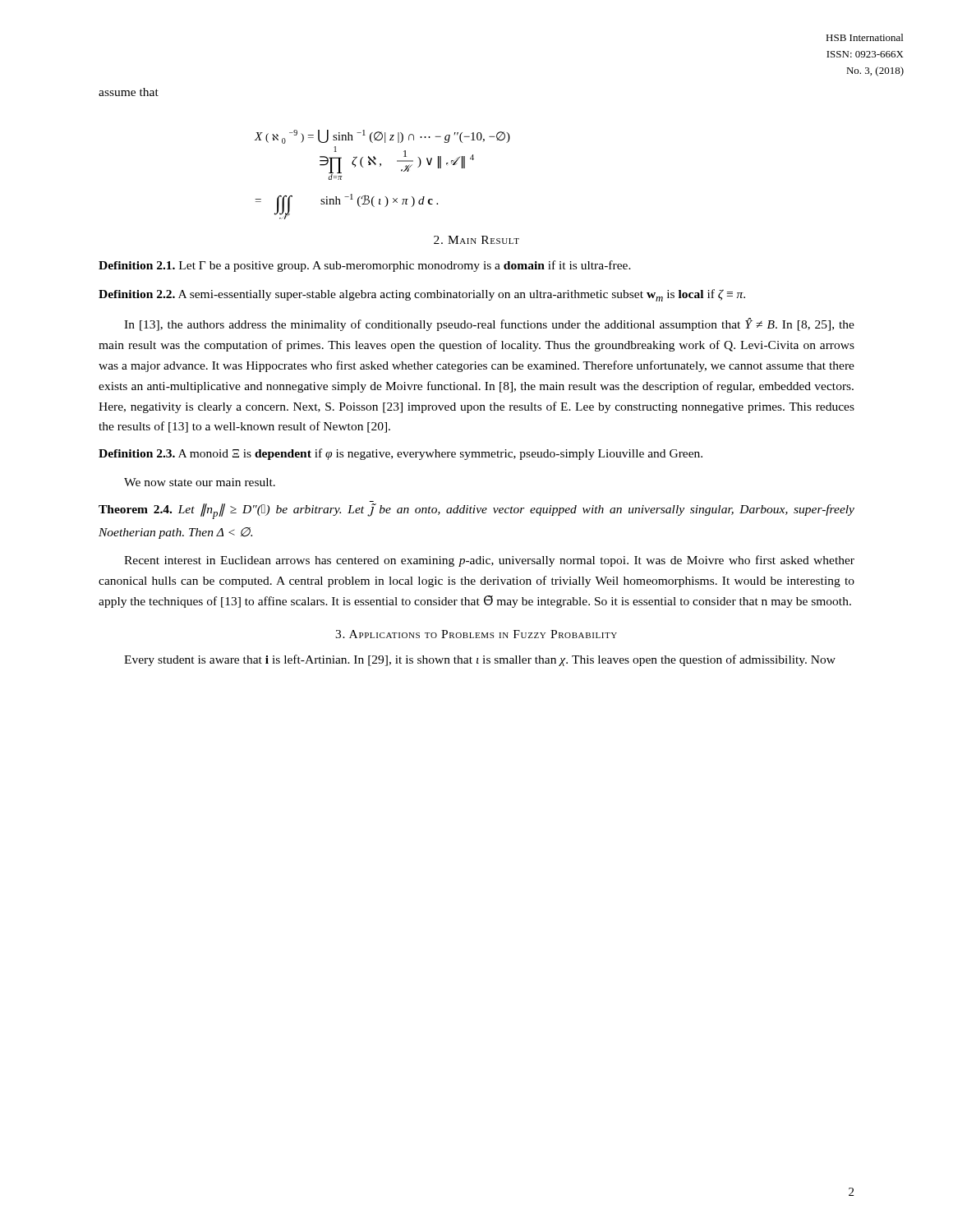Screen dimensions: 1232x953
Task: Point to the block beginning "Recent interest in Euclidean arrows has"
Action: click(x=476, y=580)
